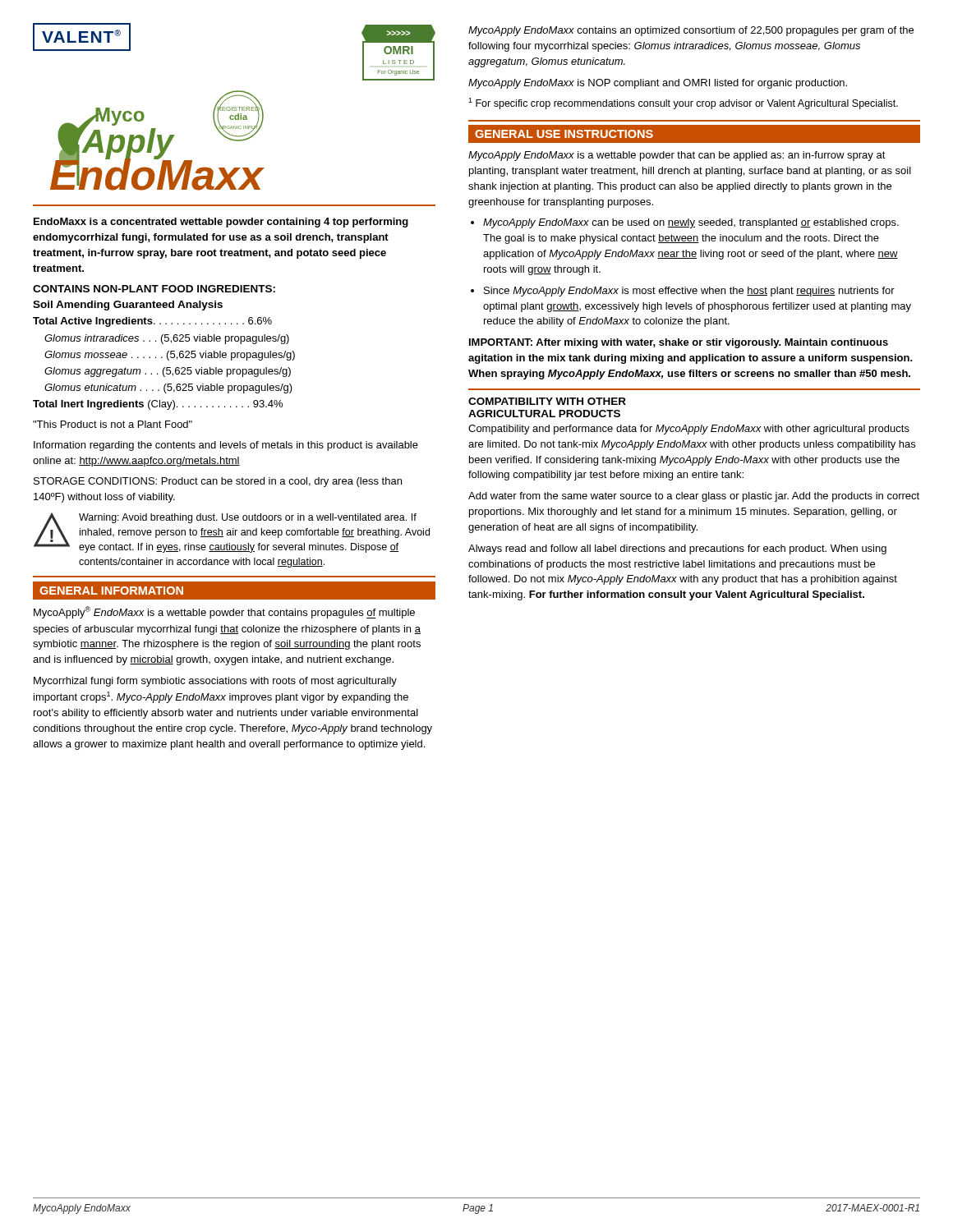
Task: Find the text block starting "Total Active Ingredients."
Action: click(x=164, y=362)
